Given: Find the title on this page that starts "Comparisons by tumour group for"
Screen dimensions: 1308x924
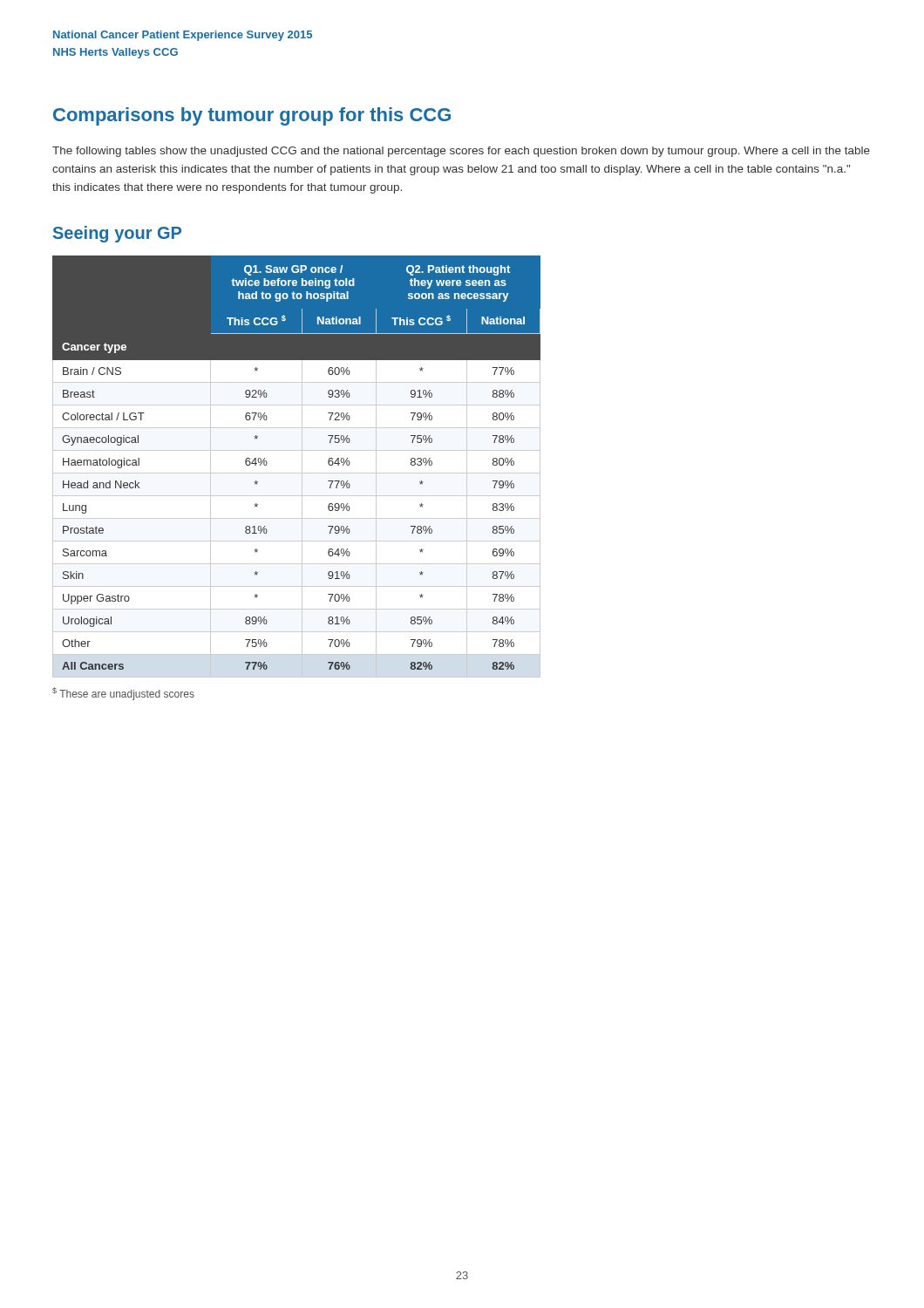Looking at the screenshot, I should click(252, 116).
